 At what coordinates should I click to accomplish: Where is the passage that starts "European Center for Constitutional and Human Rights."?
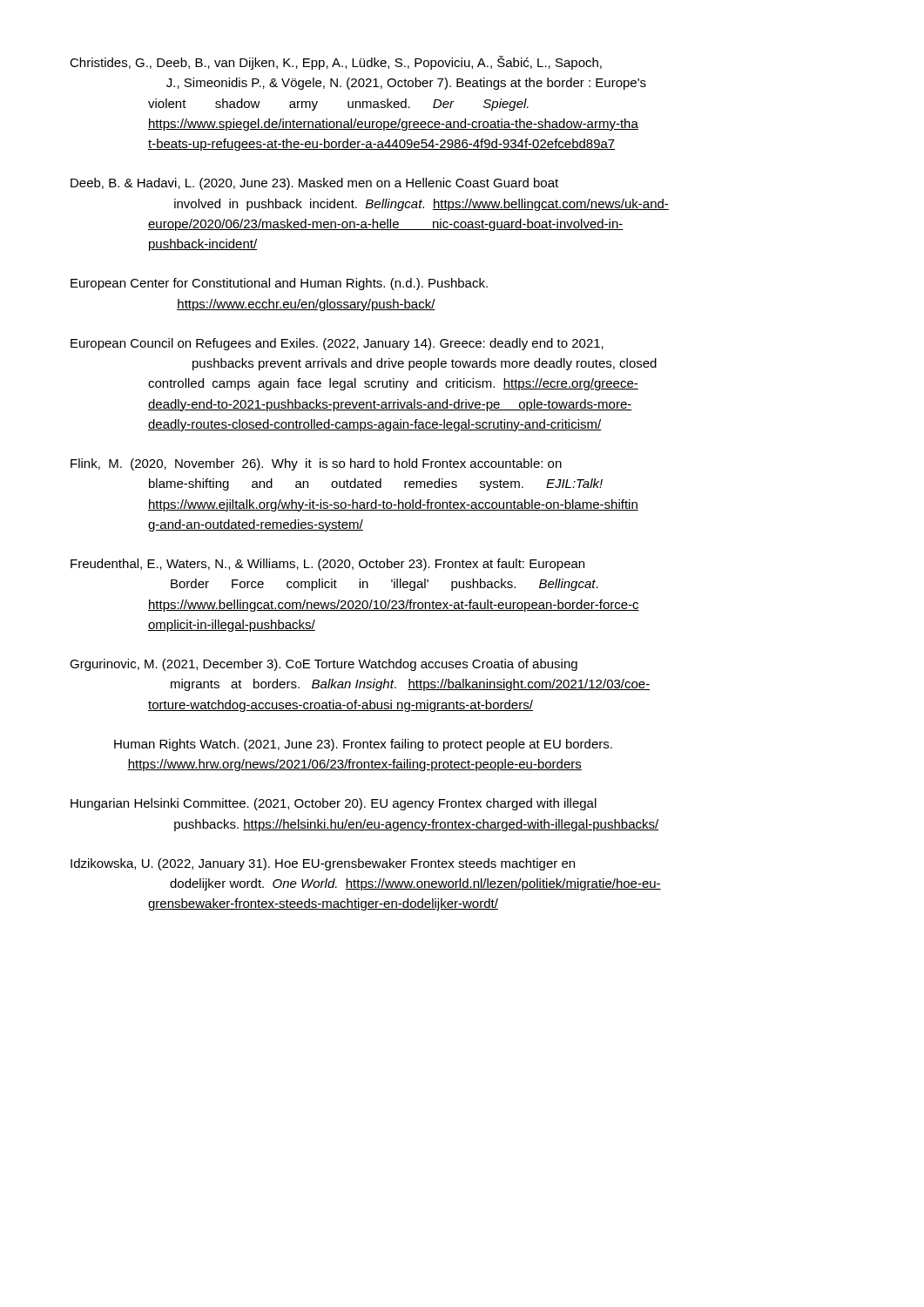(462, 293)
